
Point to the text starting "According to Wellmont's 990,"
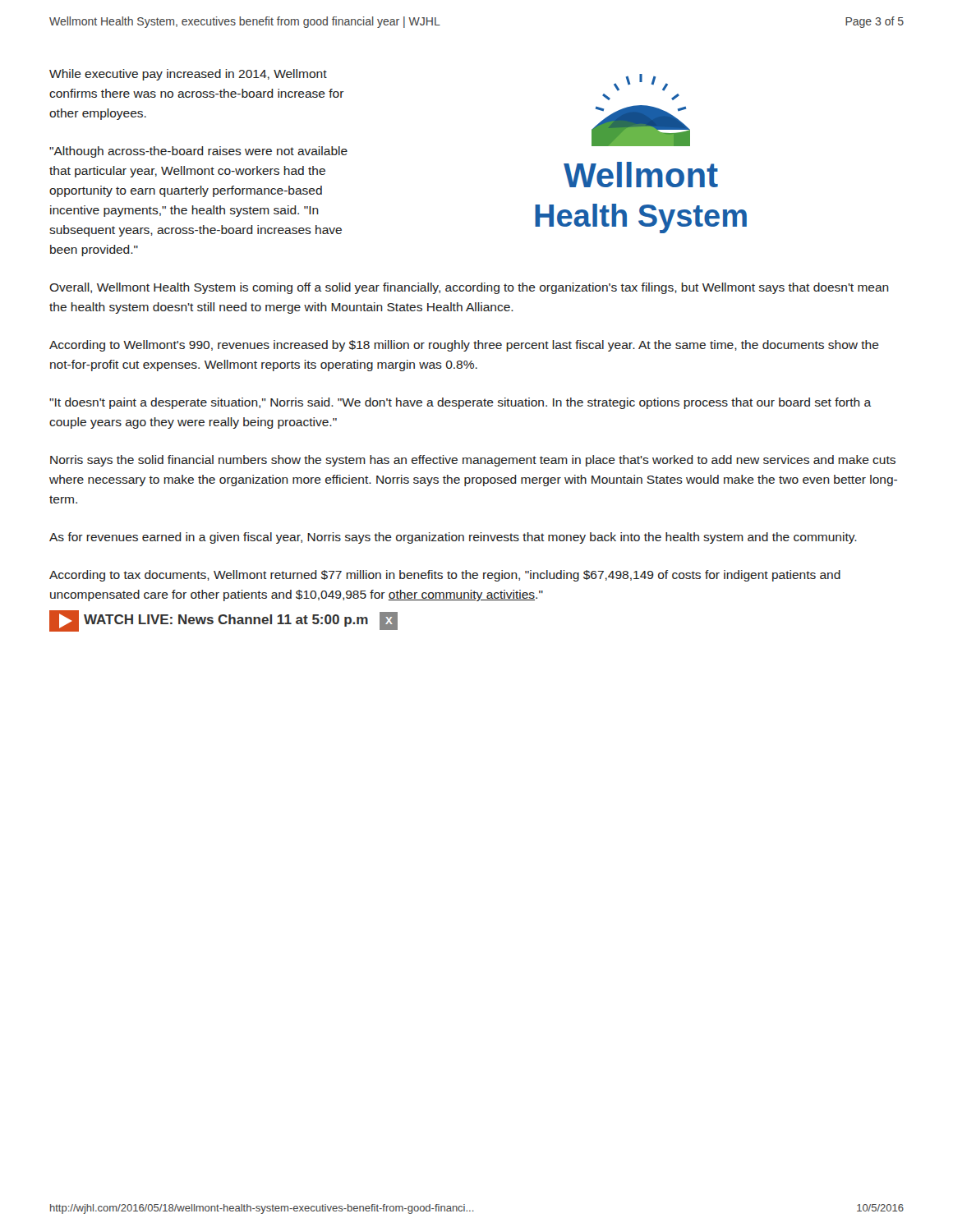coord(464,355)
